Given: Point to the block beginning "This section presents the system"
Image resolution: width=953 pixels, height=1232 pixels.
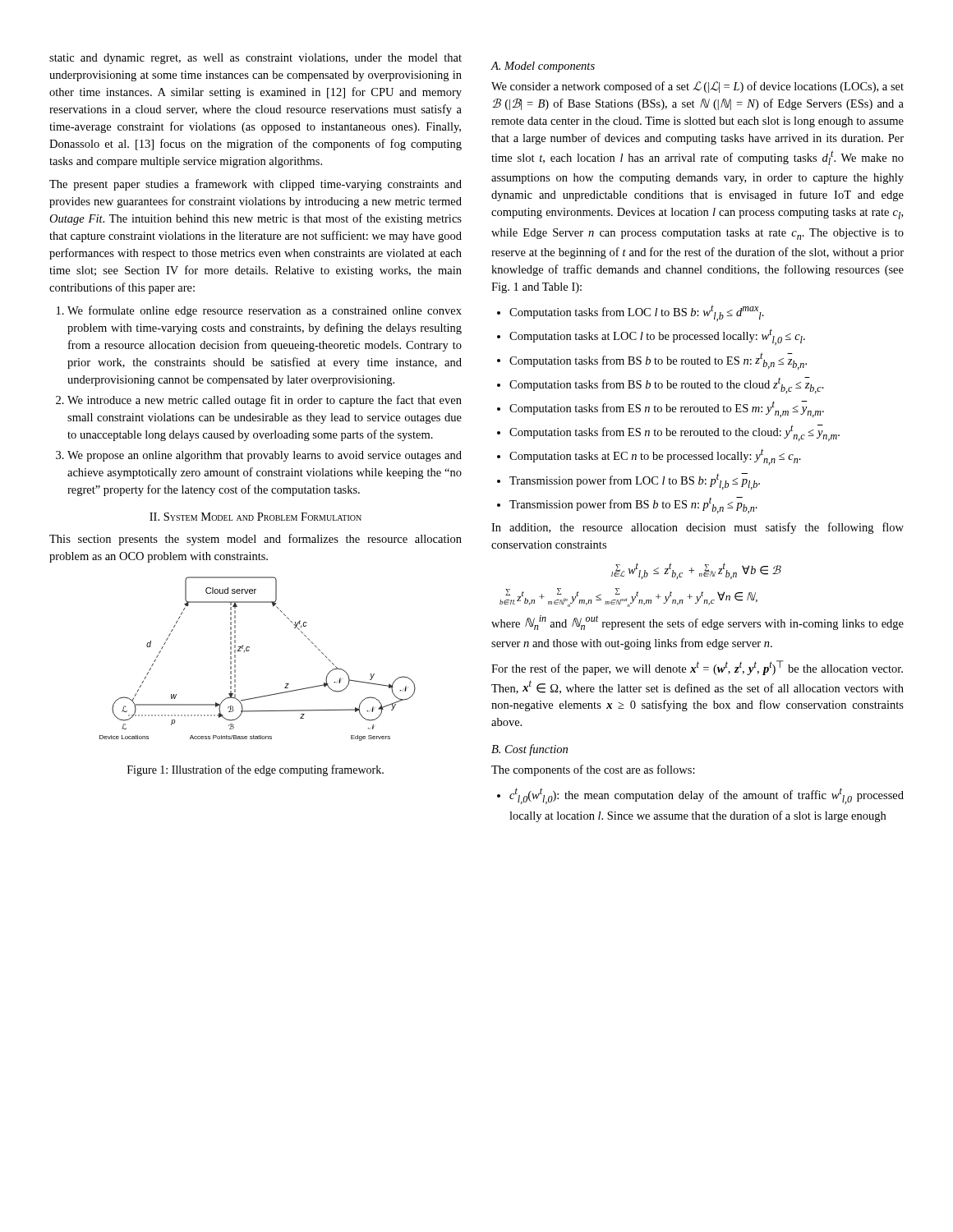Looking at the screenshot, I should (x=255, y=548).
